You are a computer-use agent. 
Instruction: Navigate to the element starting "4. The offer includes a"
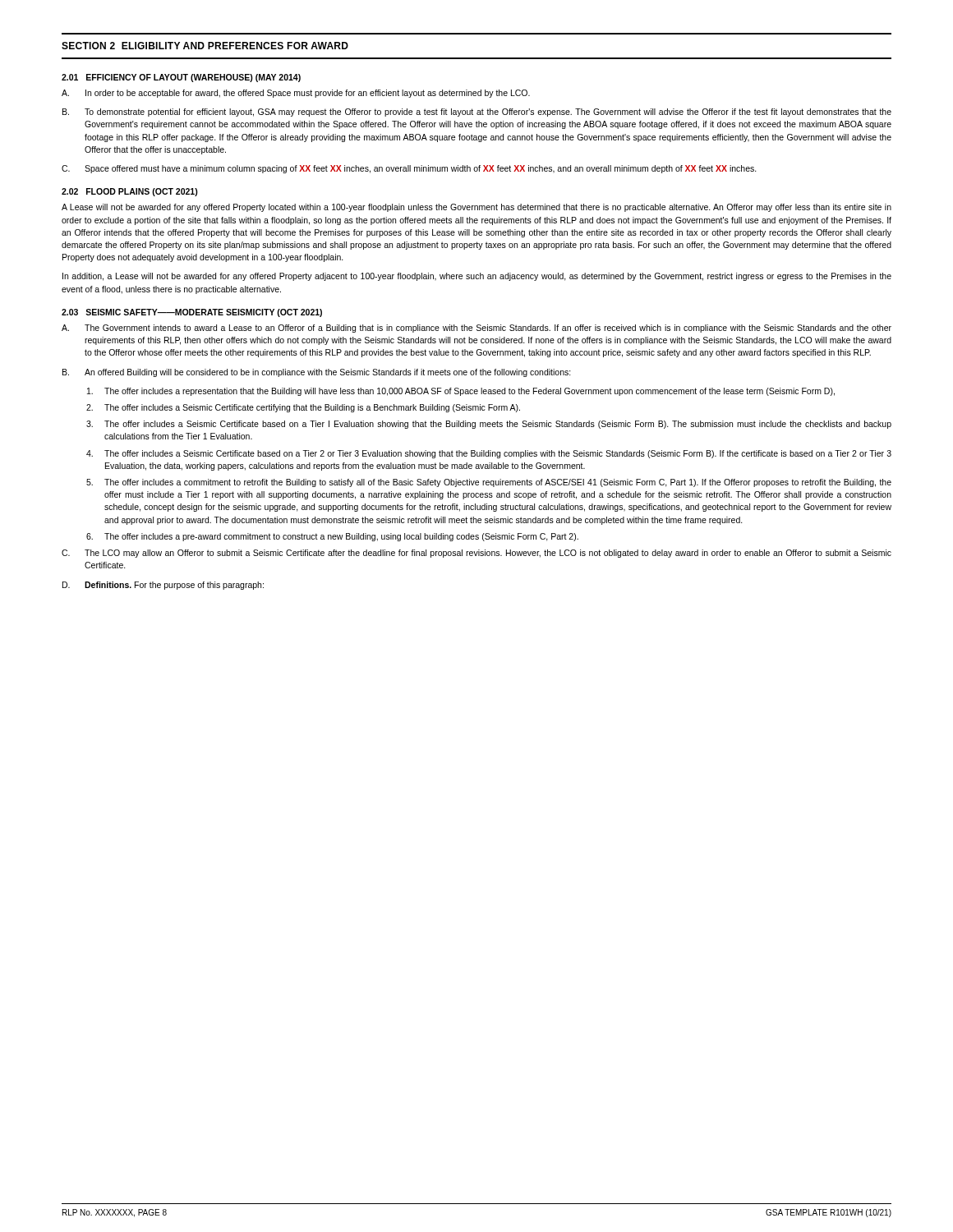click(489, 460)
